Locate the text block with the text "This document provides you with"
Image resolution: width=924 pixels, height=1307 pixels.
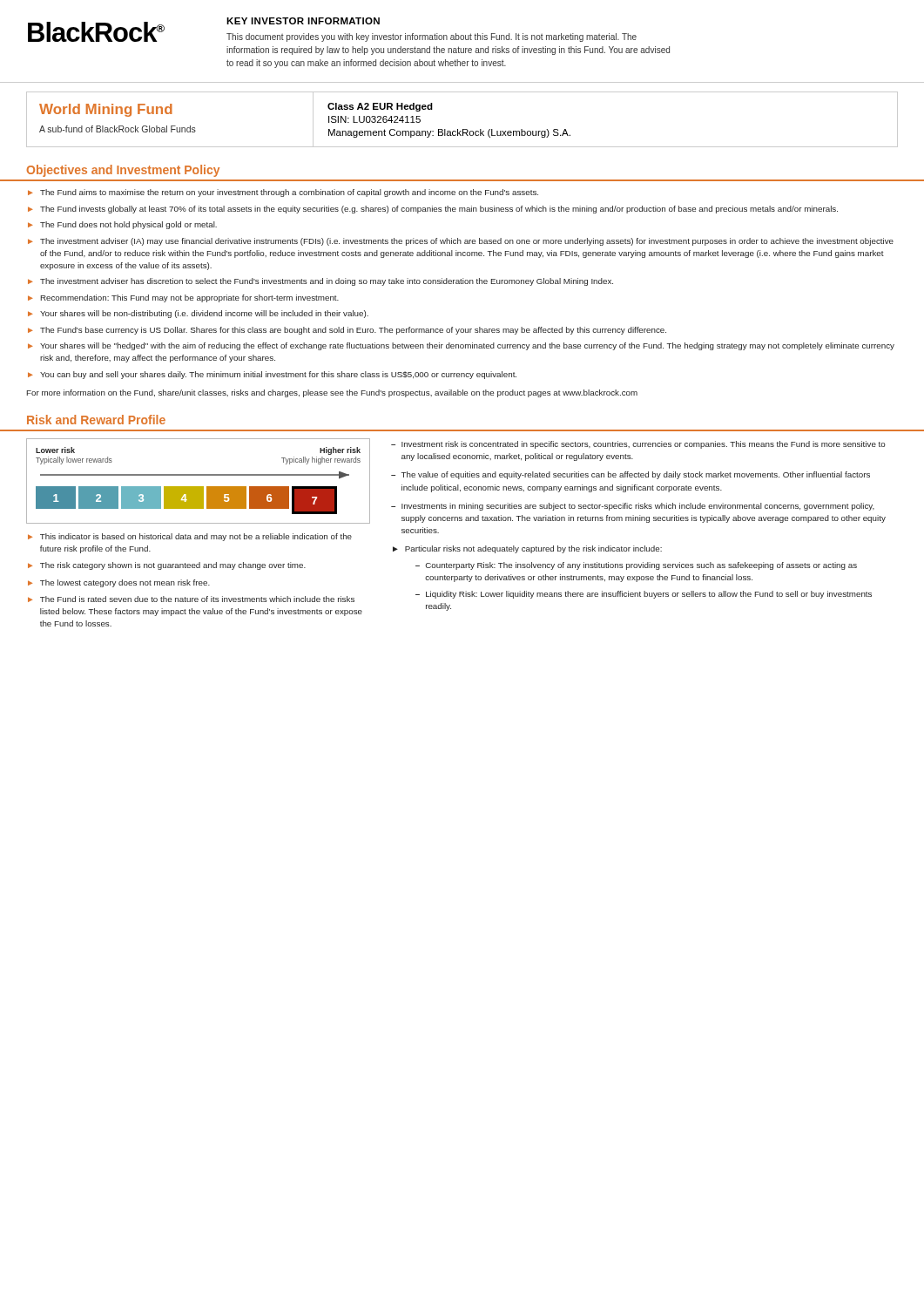(x=448, y=50)
